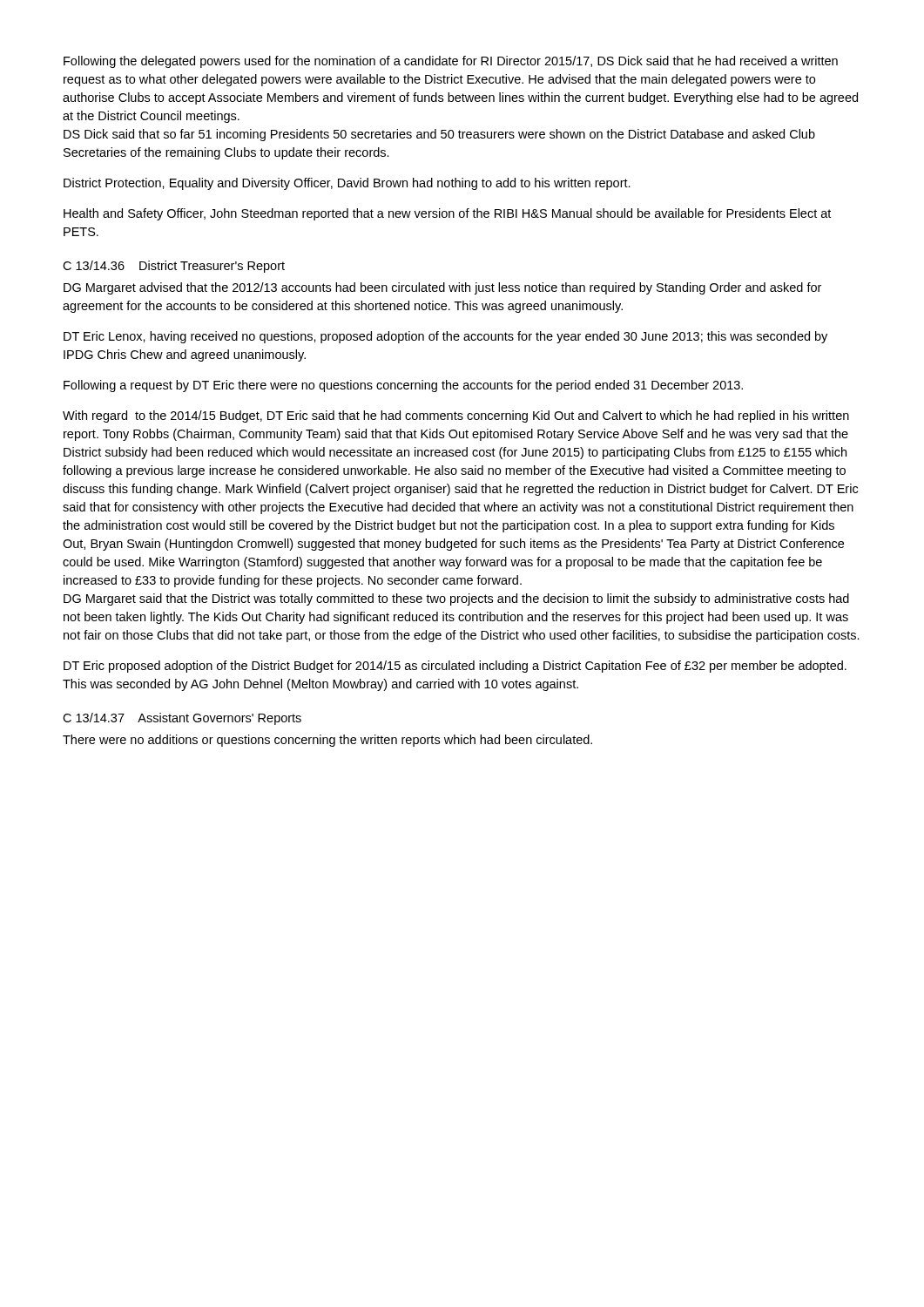Locate the text block with the text "DT Eric proposed adoption of the"
Viewport: 924px width, 1307px height.
coord(455,675)
